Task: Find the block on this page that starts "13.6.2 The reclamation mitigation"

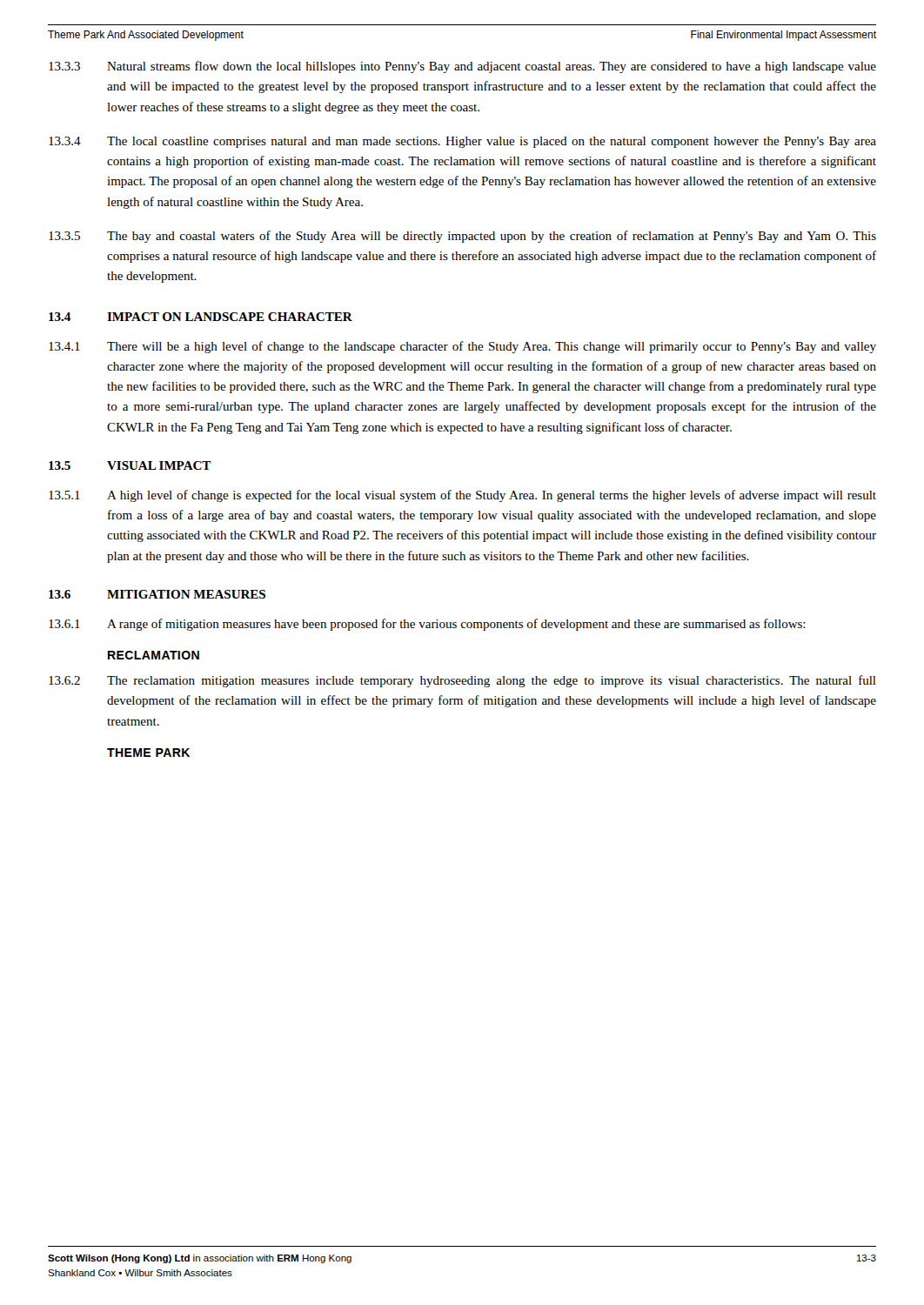Action: pos(462,701)
